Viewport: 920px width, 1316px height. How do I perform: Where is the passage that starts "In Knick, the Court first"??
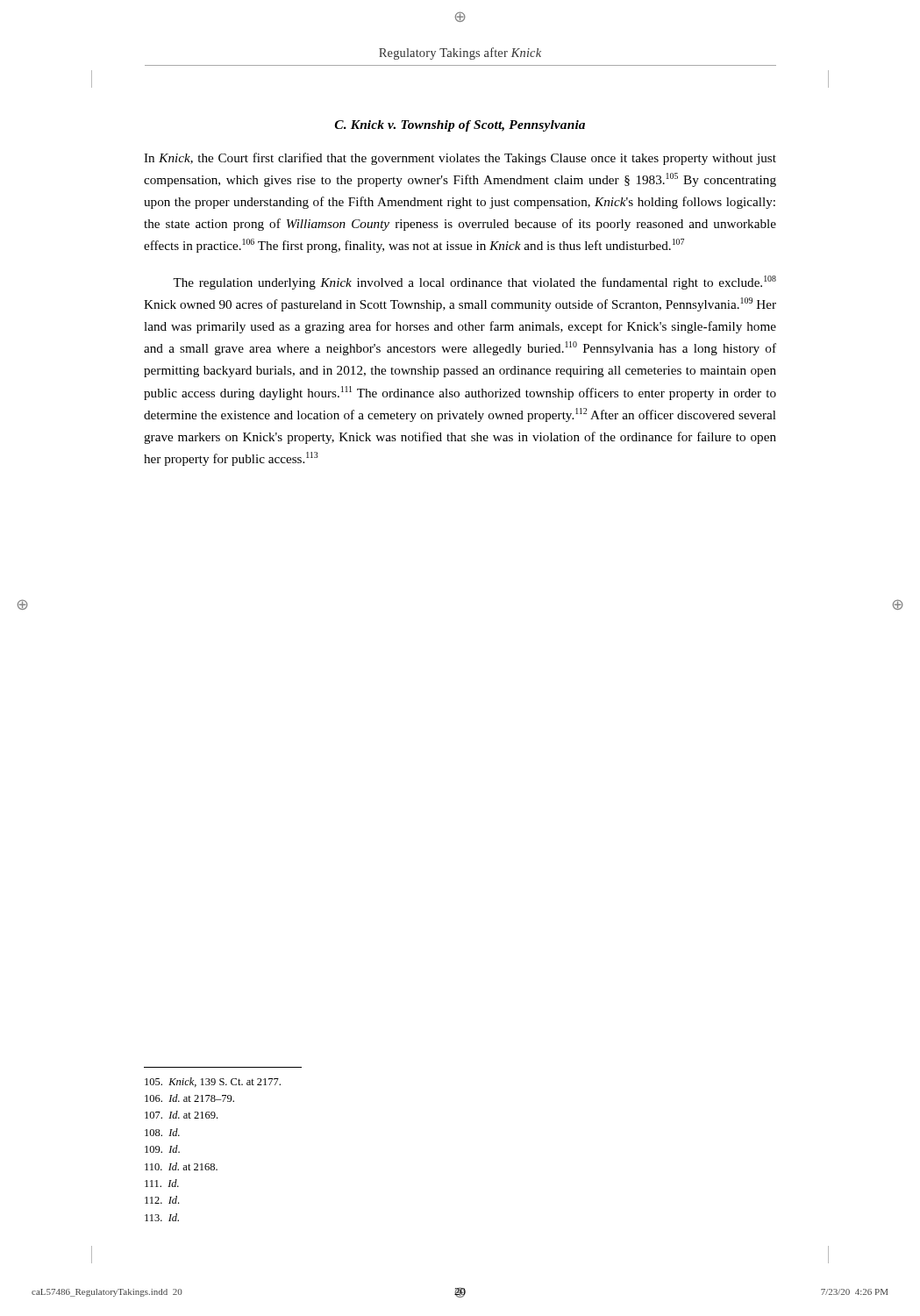pyautogui.click(x=460, y=201)
